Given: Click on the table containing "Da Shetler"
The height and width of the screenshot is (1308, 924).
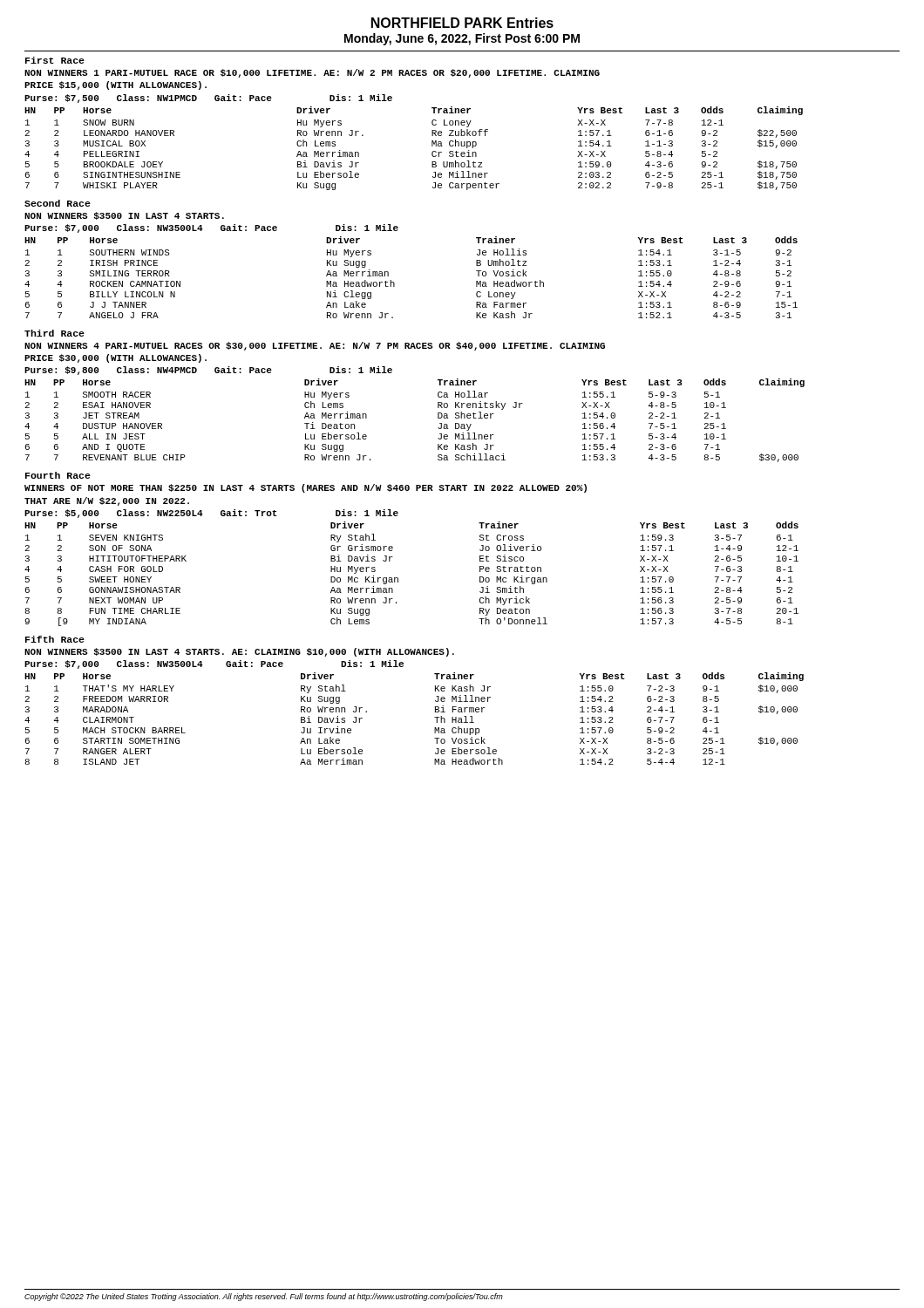Looking at the screenshot, I should click(462, 421).
